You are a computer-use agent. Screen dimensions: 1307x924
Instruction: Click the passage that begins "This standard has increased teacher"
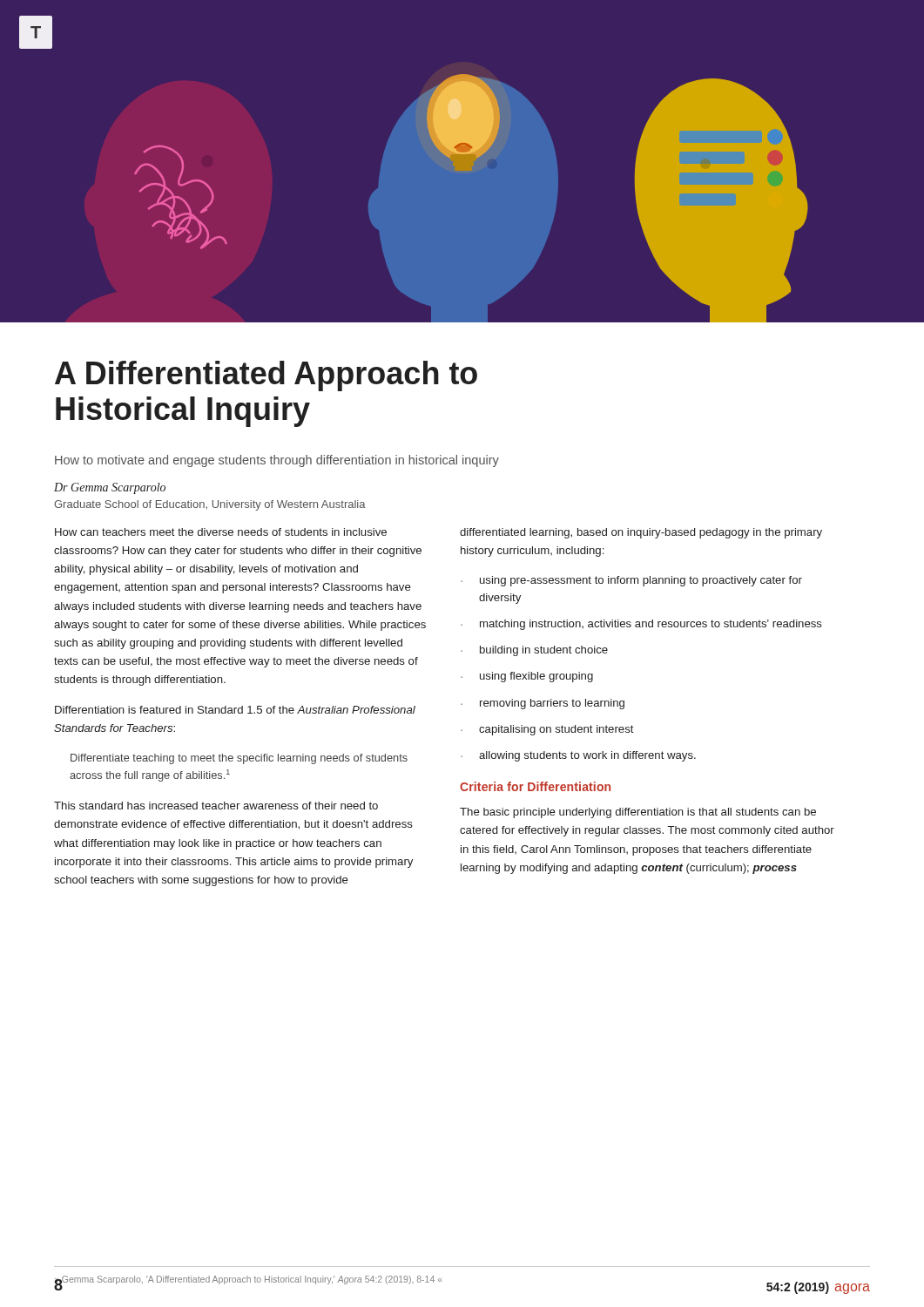241,843
